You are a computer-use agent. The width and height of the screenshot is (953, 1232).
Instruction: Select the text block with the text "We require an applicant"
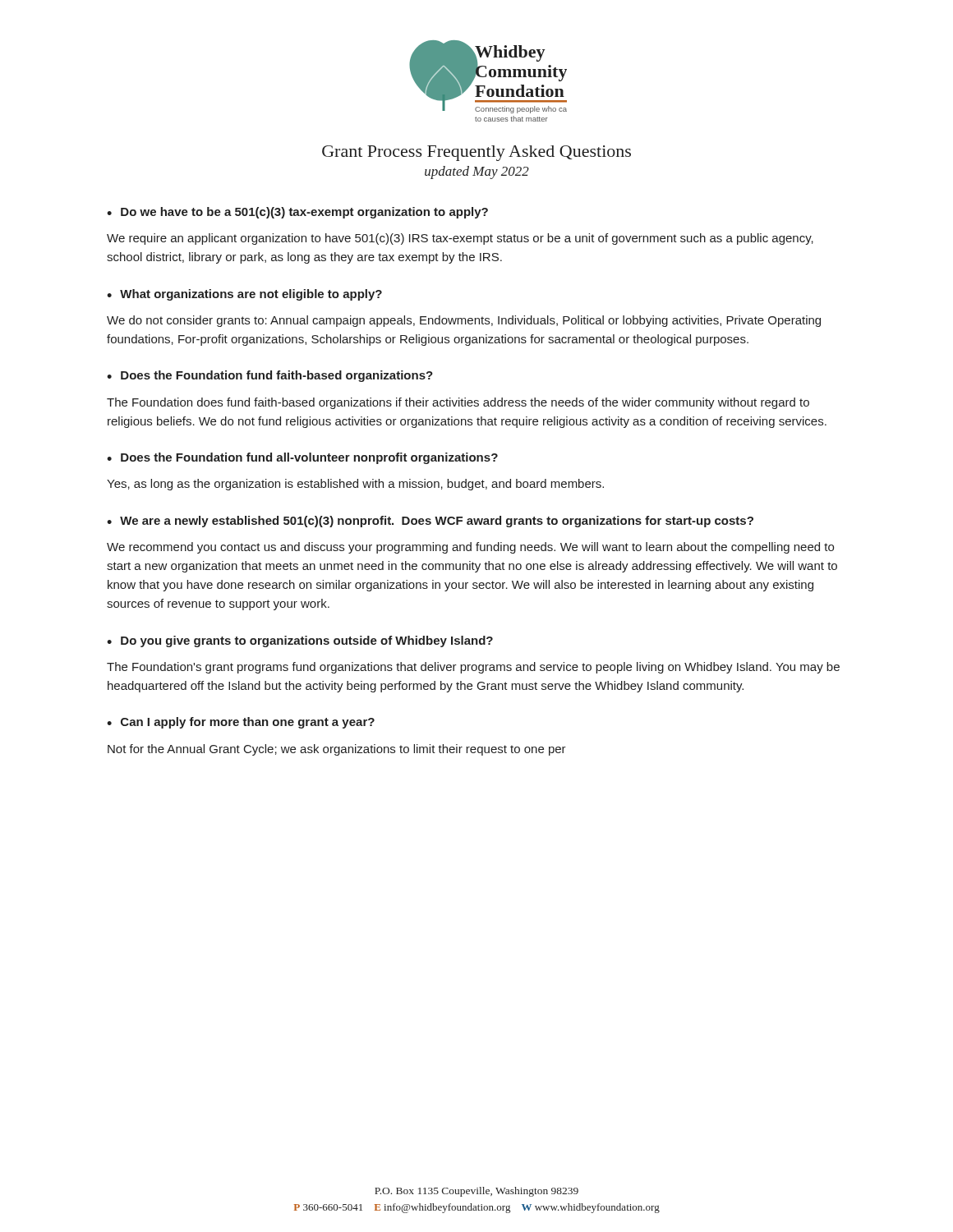click(460, 248)
